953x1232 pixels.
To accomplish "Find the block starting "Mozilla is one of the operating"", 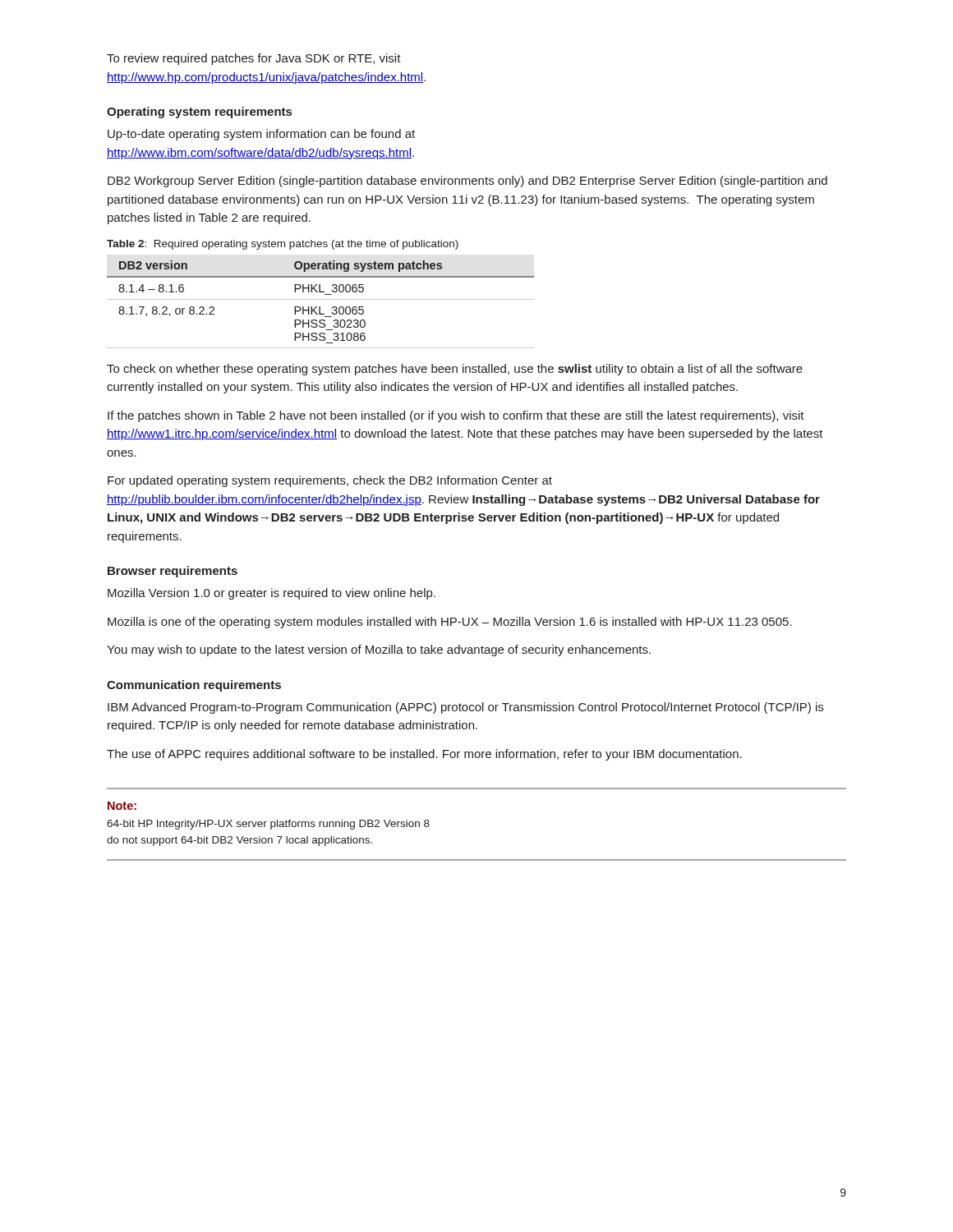I will (450, 621).
